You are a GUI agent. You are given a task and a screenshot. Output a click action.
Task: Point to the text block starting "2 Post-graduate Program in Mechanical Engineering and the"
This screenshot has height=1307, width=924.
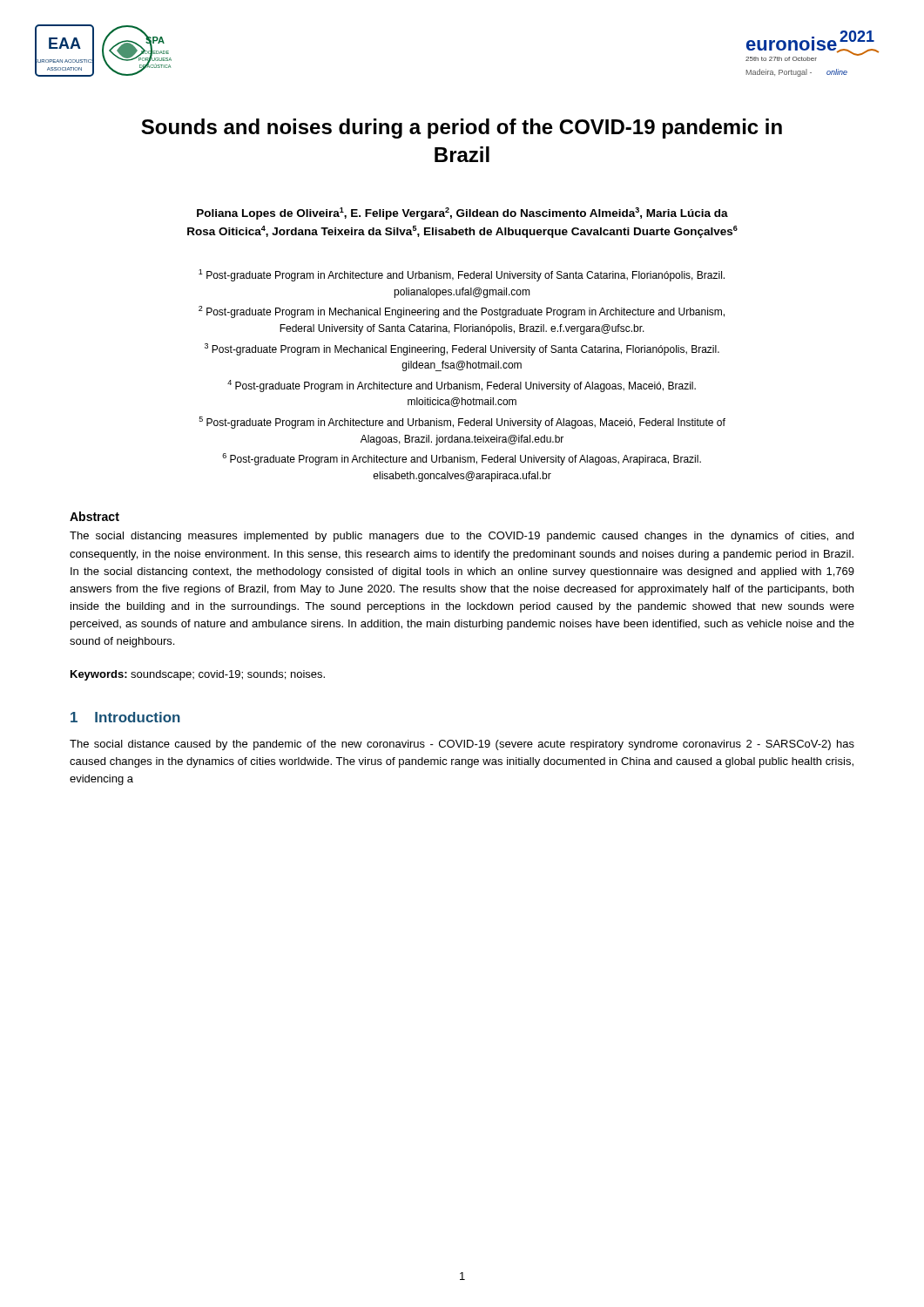462,320
